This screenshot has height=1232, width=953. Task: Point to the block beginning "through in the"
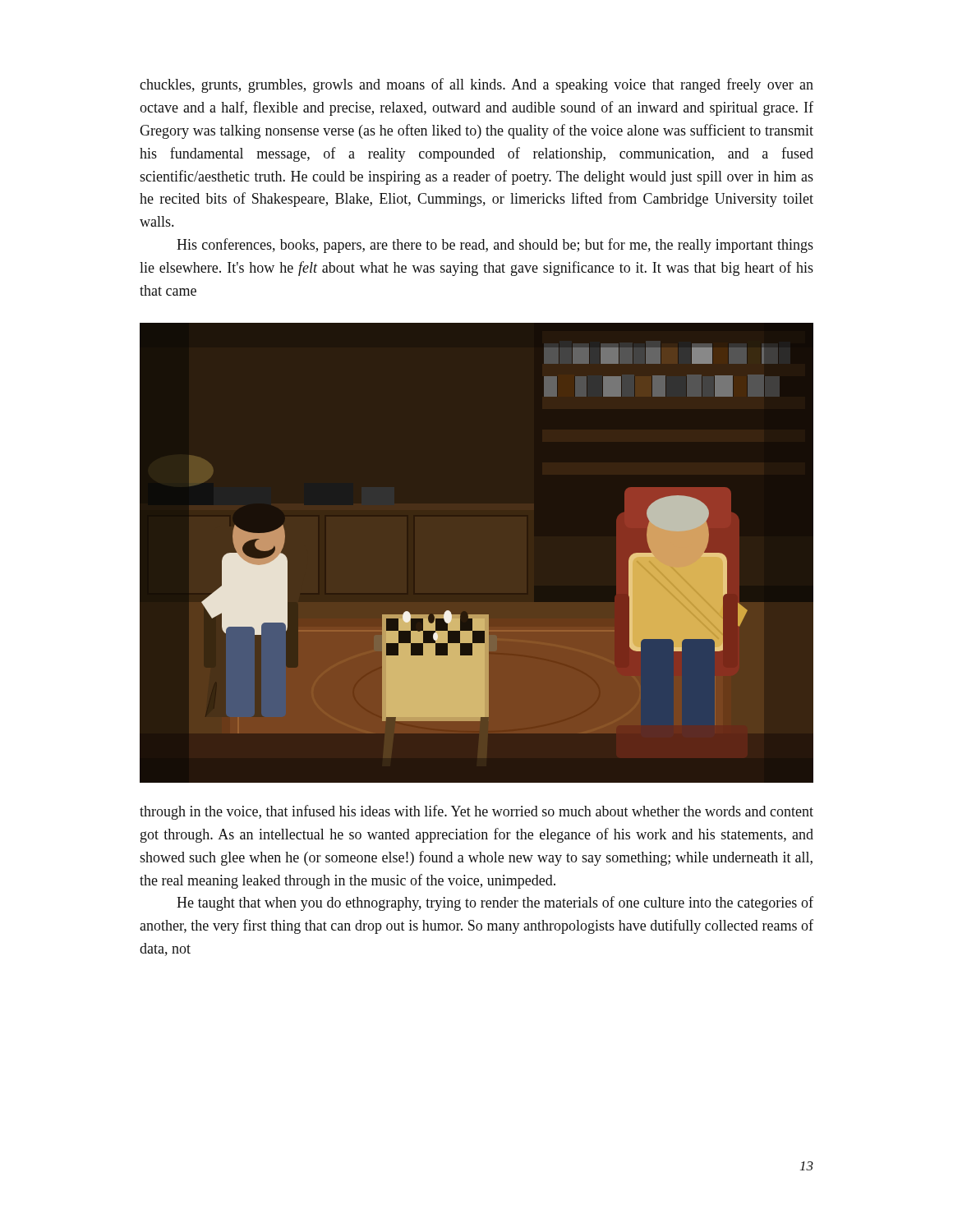[476, 881]
